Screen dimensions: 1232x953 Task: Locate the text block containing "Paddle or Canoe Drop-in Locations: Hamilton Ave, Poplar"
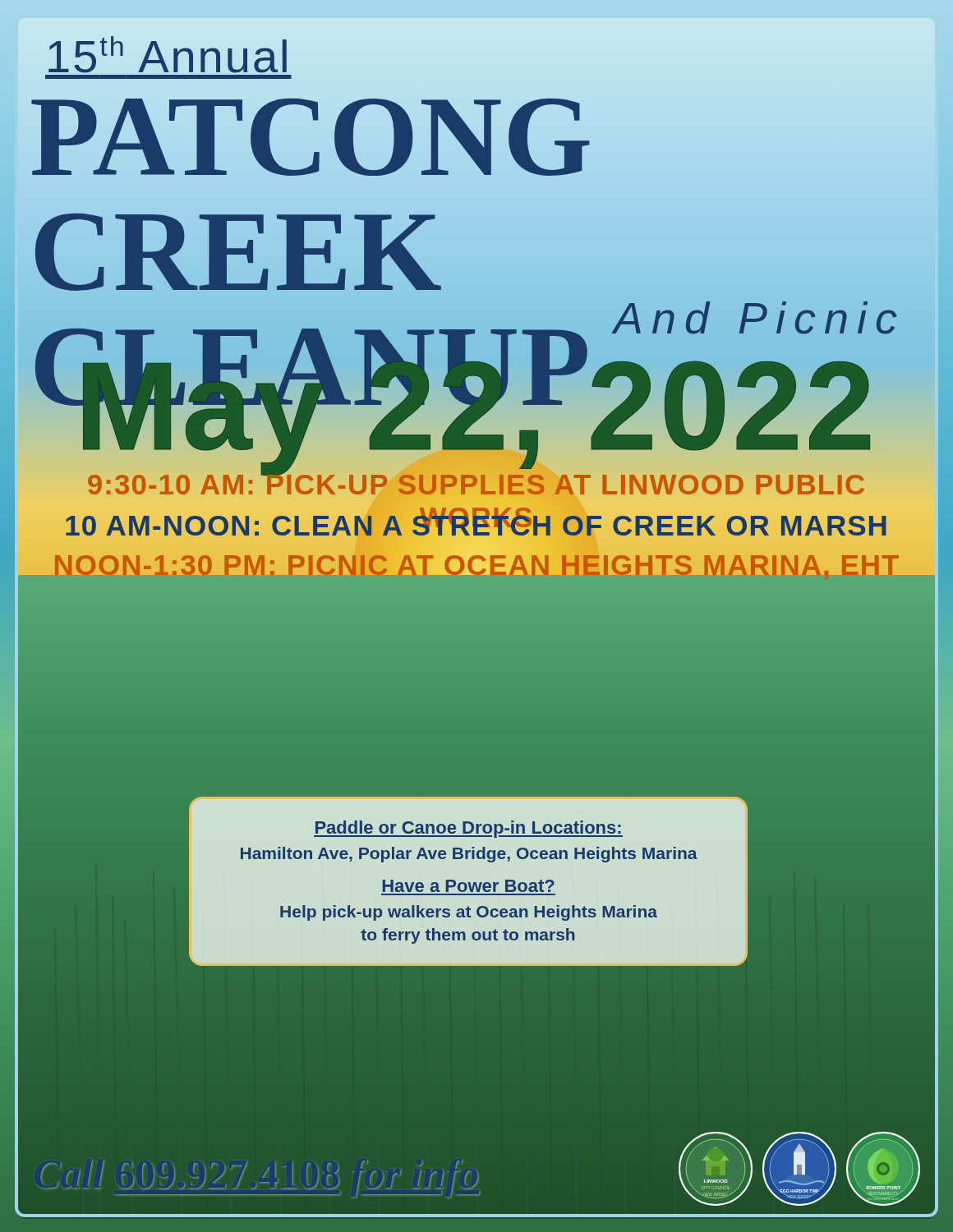pos(468,881)
